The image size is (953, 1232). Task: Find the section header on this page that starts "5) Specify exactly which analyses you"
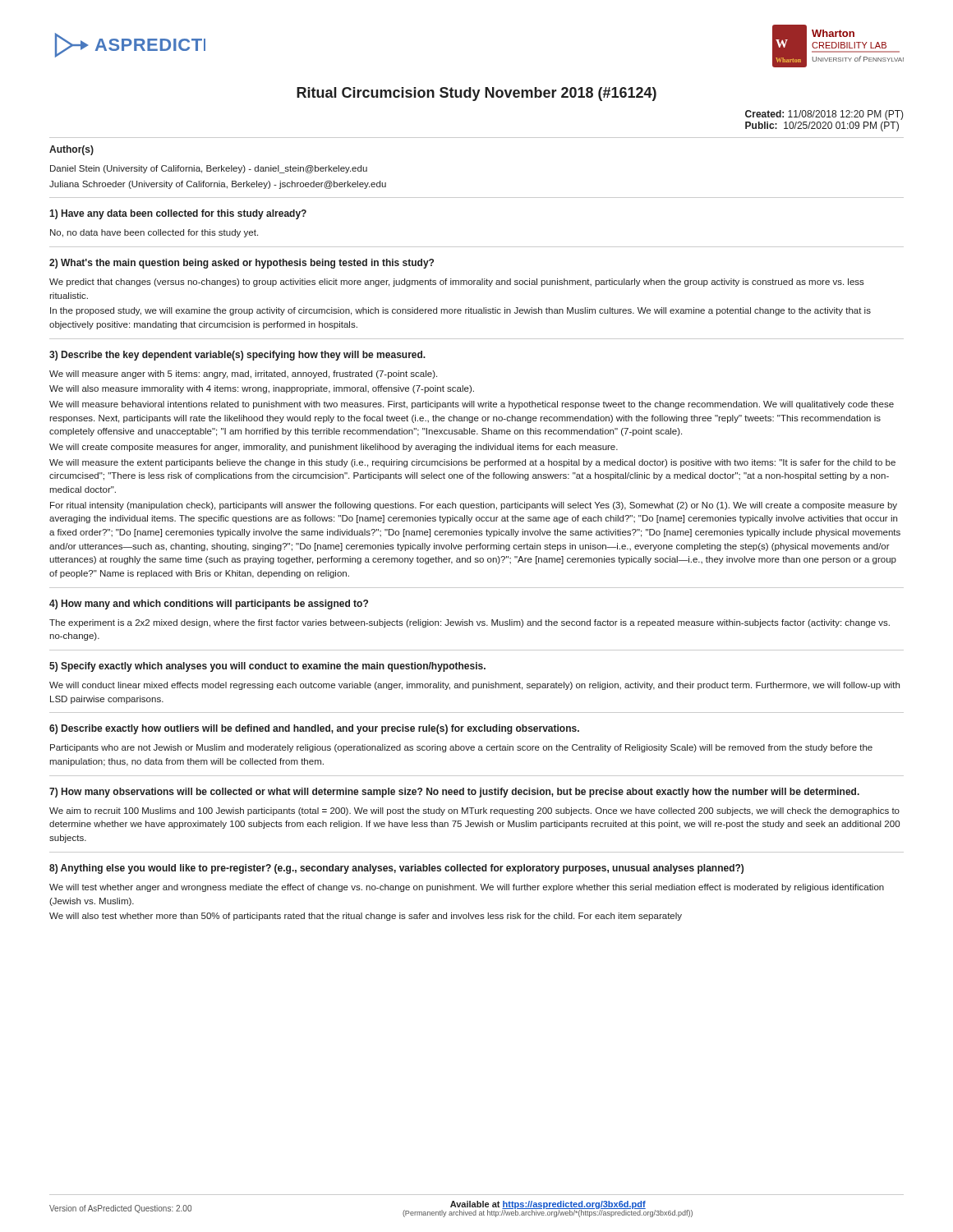tap(476, 666)
